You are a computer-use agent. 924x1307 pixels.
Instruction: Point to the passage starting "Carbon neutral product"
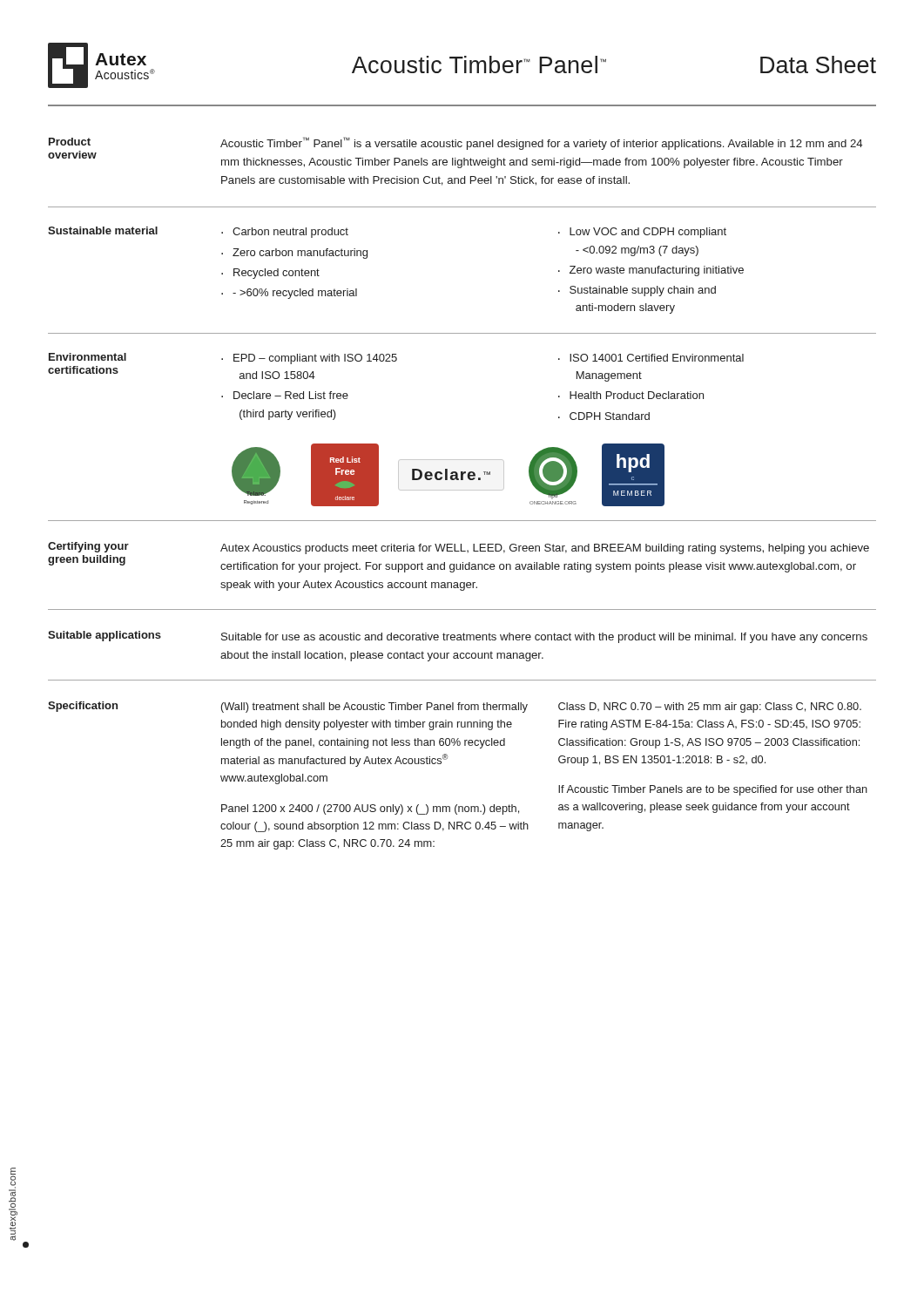(x=548, y=271)
